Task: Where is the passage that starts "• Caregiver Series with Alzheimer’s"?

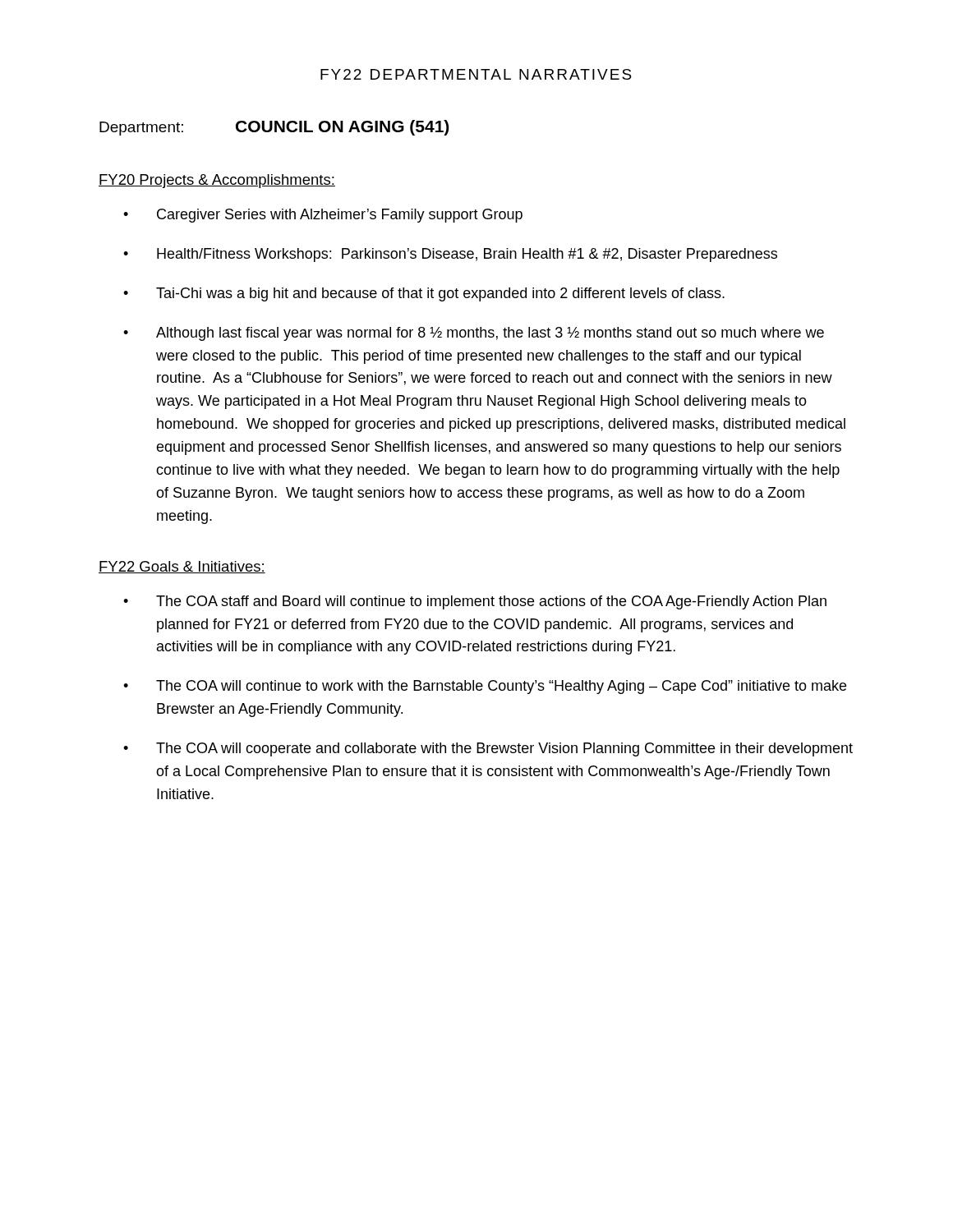Action: pyautogui.click(x=323, y=215)
